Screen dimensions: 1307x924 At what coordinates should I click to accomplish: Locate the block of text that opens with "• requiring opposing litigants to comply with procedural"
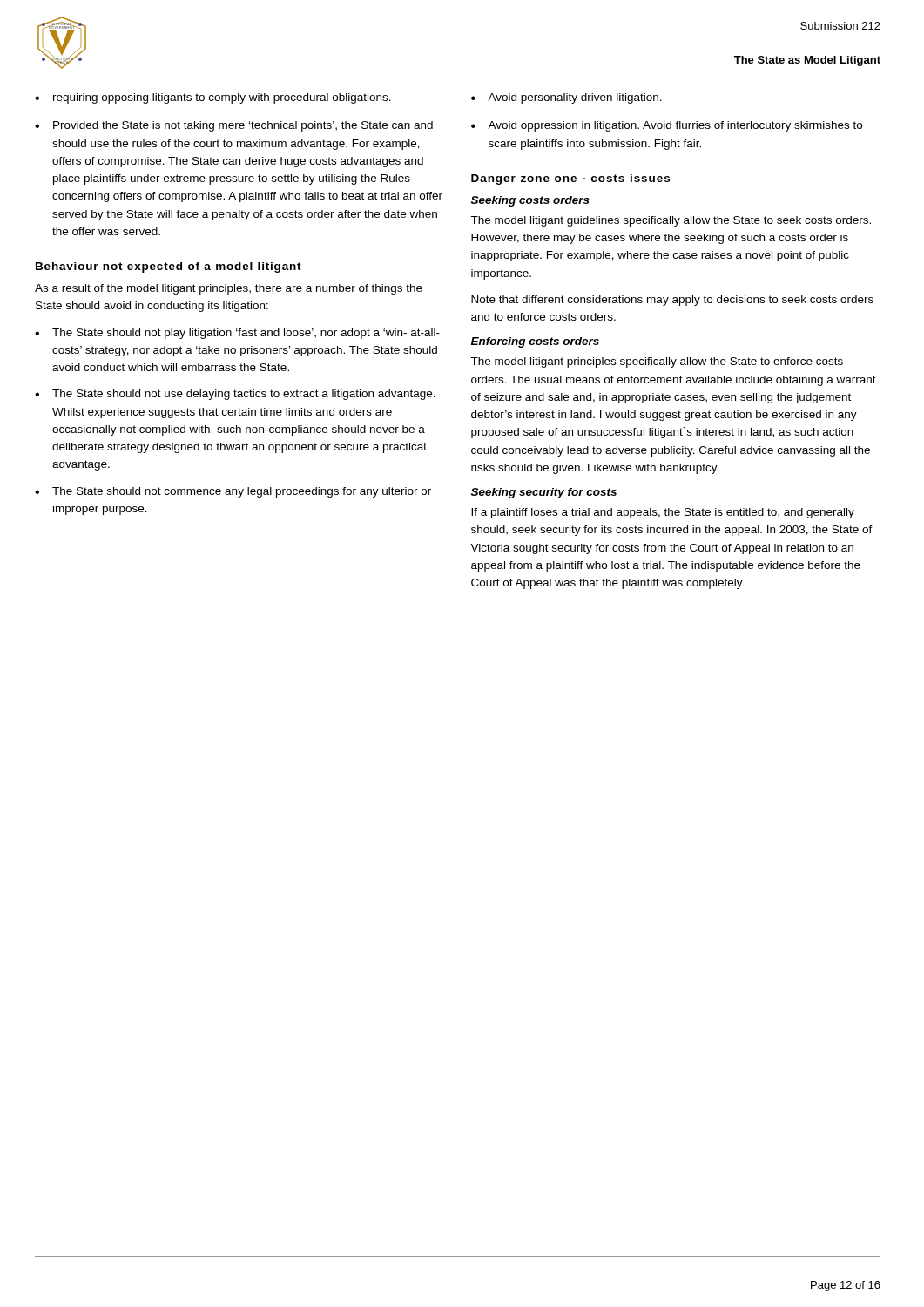(x=240, y=99)
